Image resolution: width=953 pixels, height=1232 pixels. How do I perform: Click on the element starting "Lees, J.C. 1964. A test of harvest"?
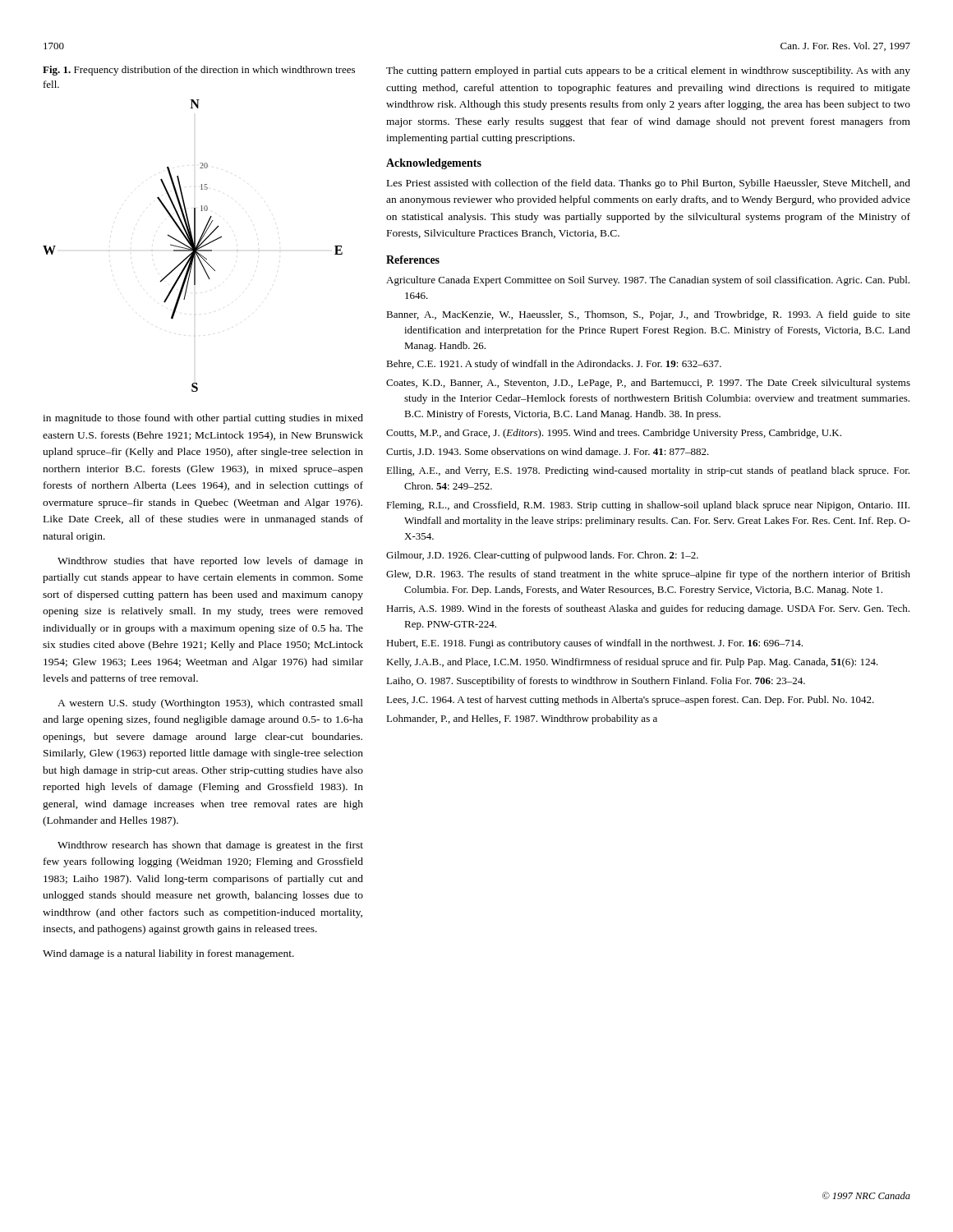tap(630, 699)
